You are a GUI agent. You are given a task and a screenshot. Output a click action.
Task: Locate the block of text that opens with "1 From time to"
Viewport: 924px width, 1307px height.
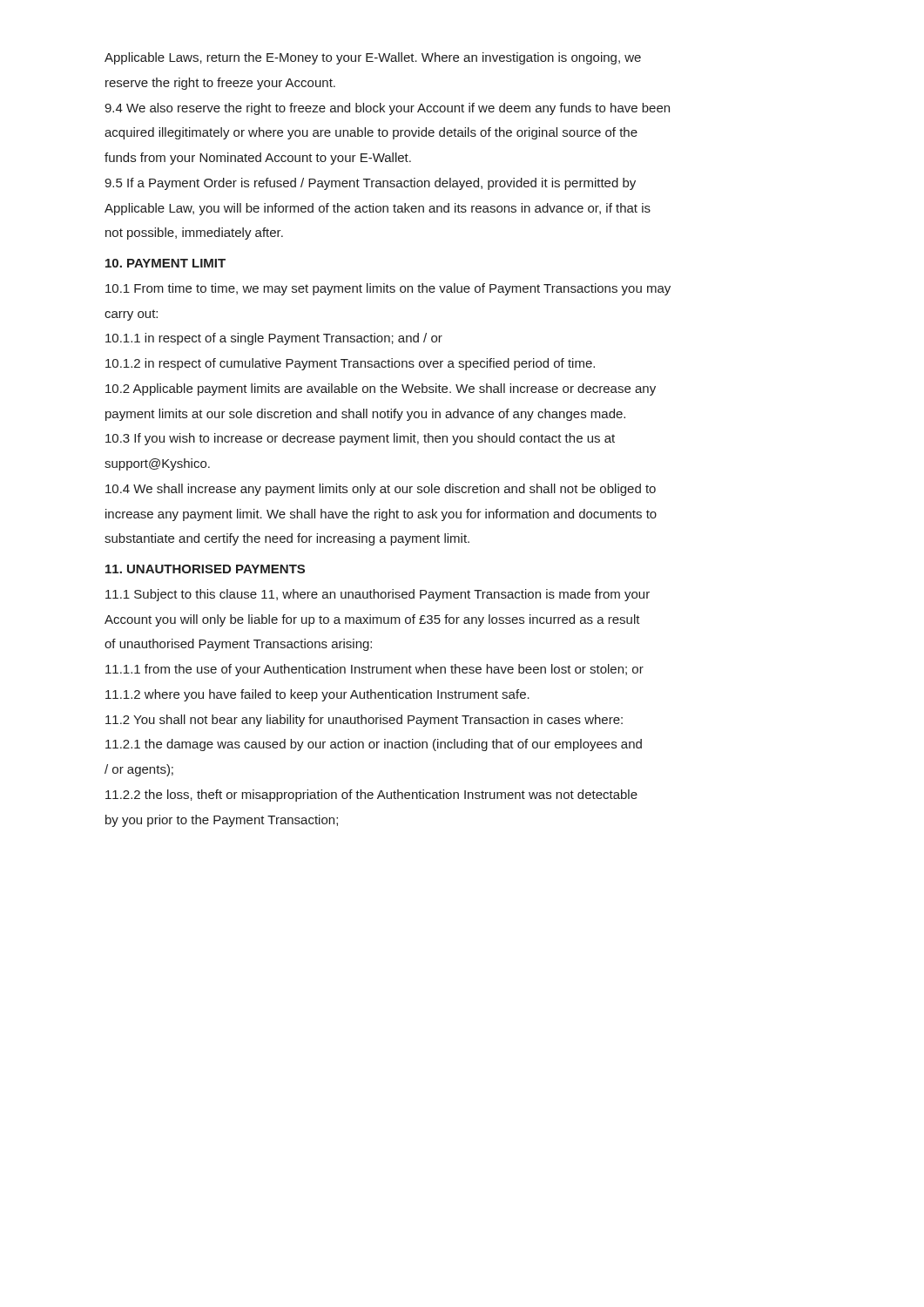click(462, 301)
